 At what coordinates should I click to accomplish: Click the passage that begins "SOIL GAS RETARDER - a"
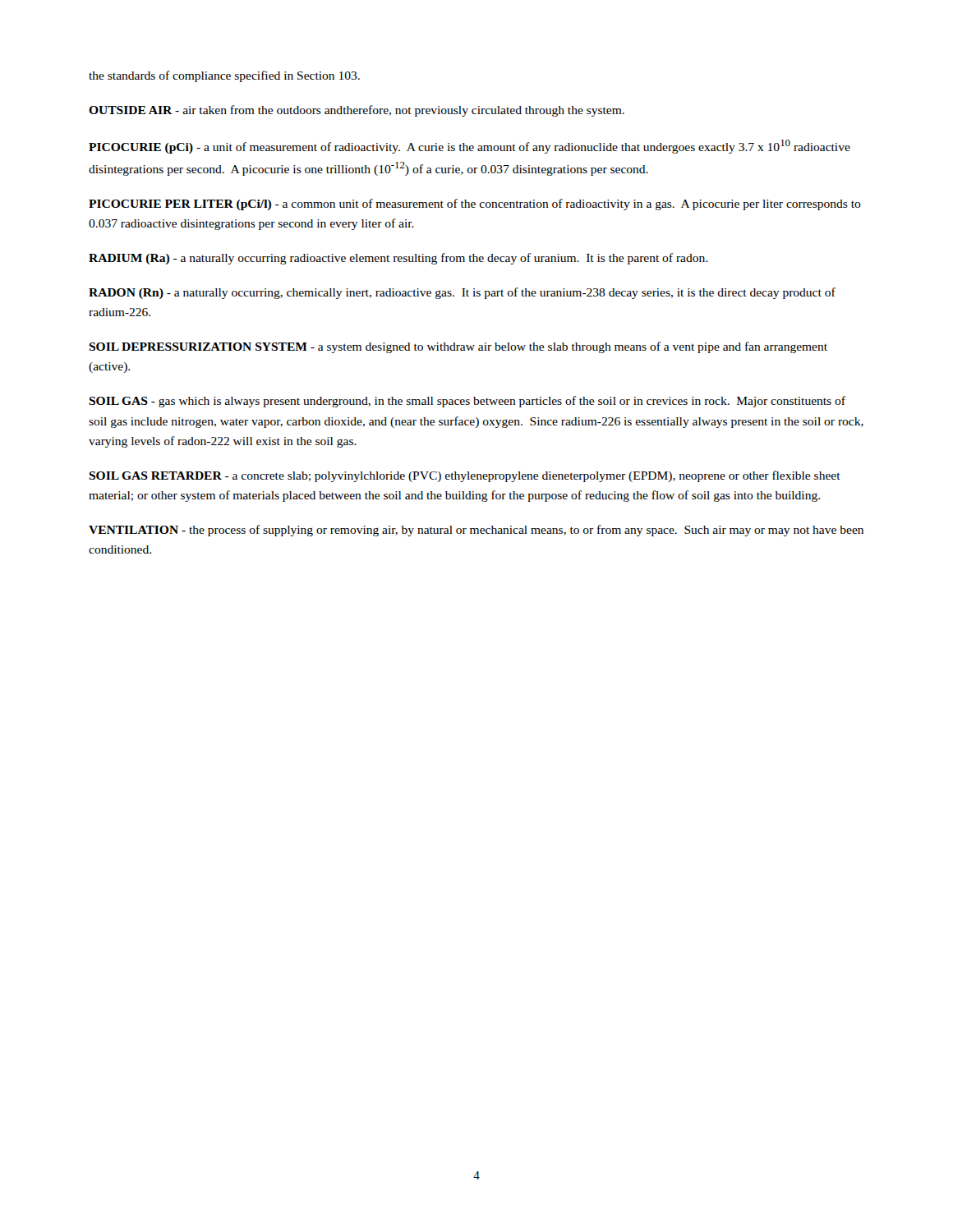coord(464,485)
